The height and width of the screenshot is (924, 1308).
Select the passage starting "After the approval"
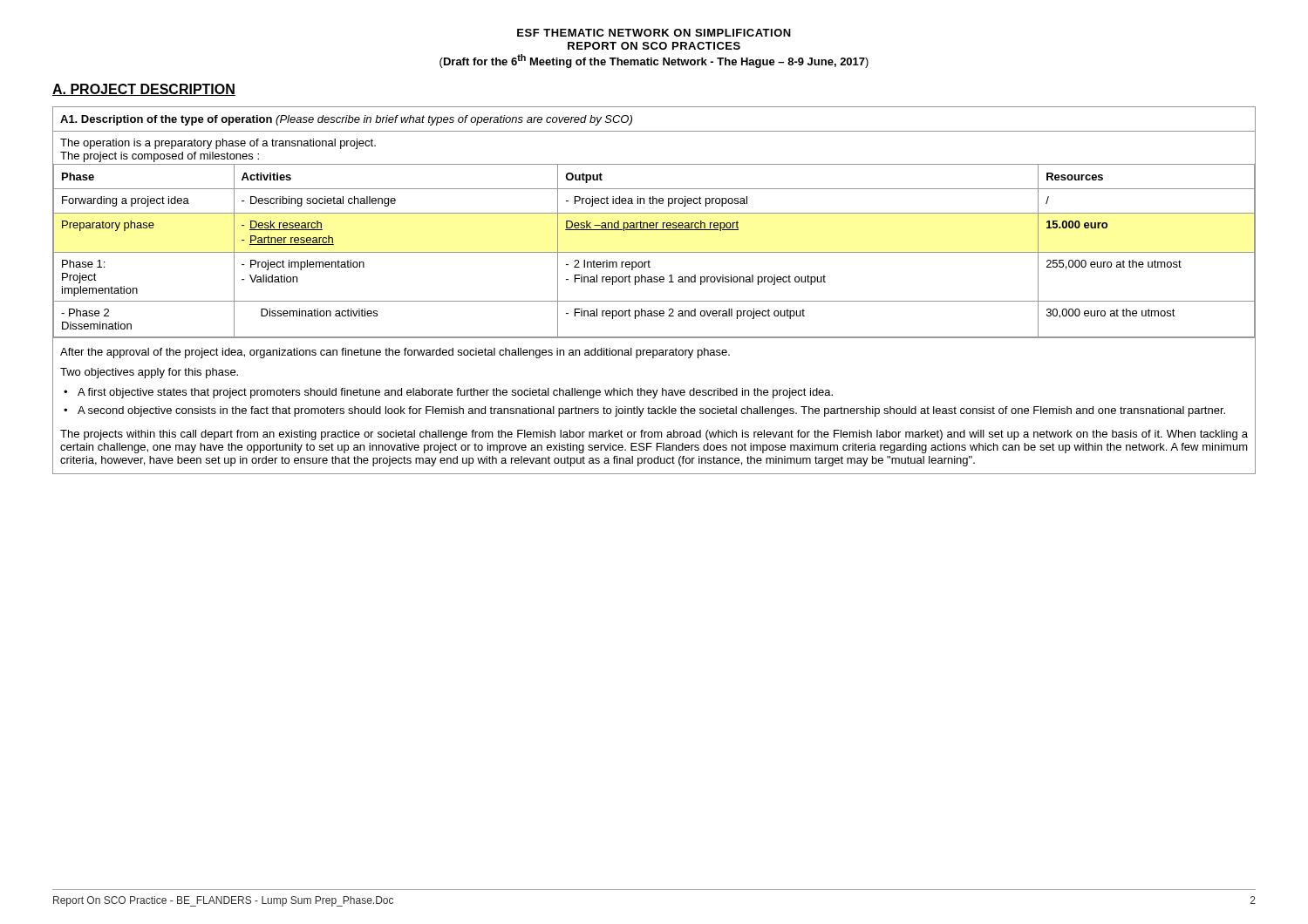pyautogui.click(x=395, y=352)
